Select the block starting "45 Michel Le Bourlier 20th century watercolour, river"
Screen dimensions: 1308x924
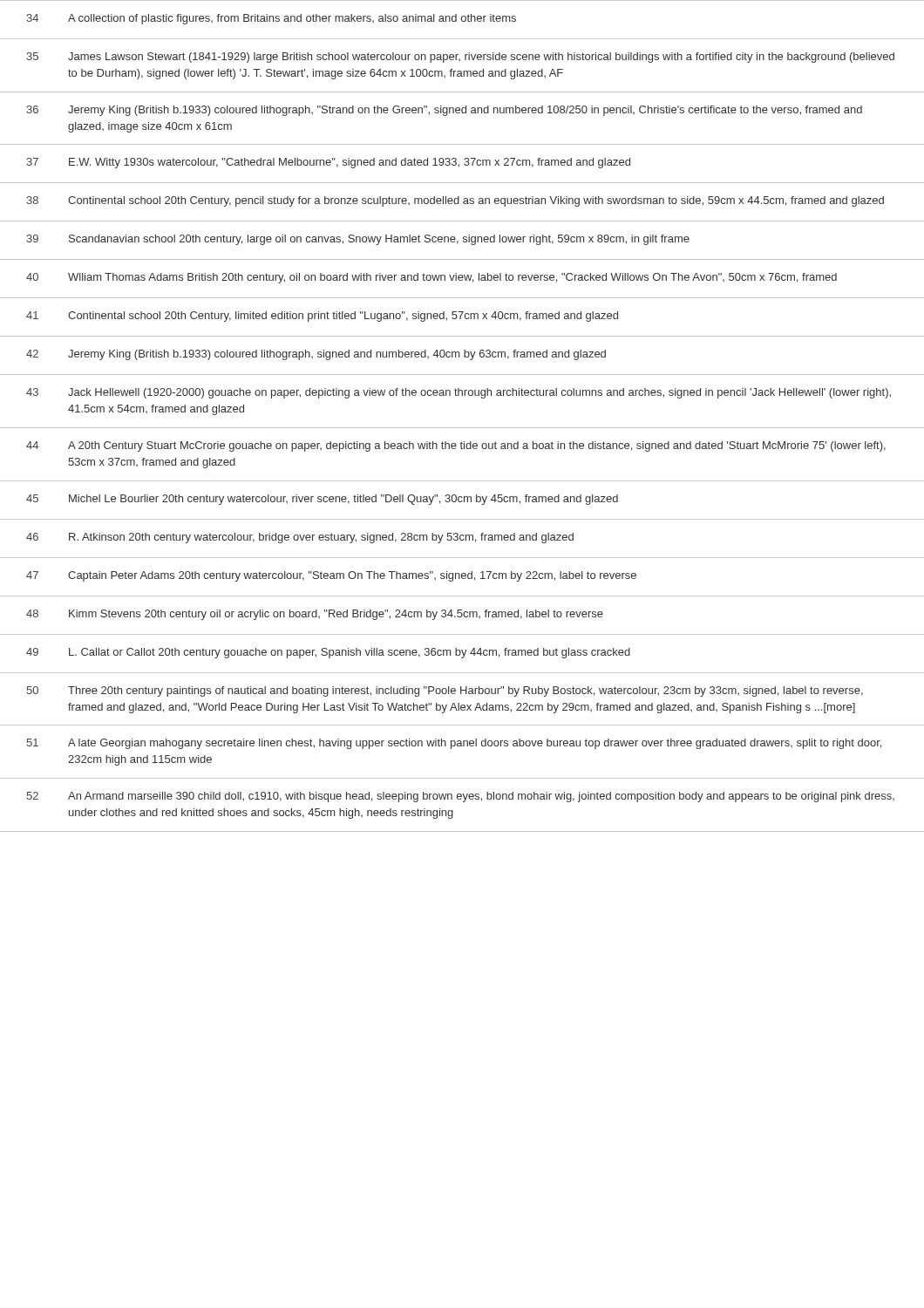[x=462, y=499]
